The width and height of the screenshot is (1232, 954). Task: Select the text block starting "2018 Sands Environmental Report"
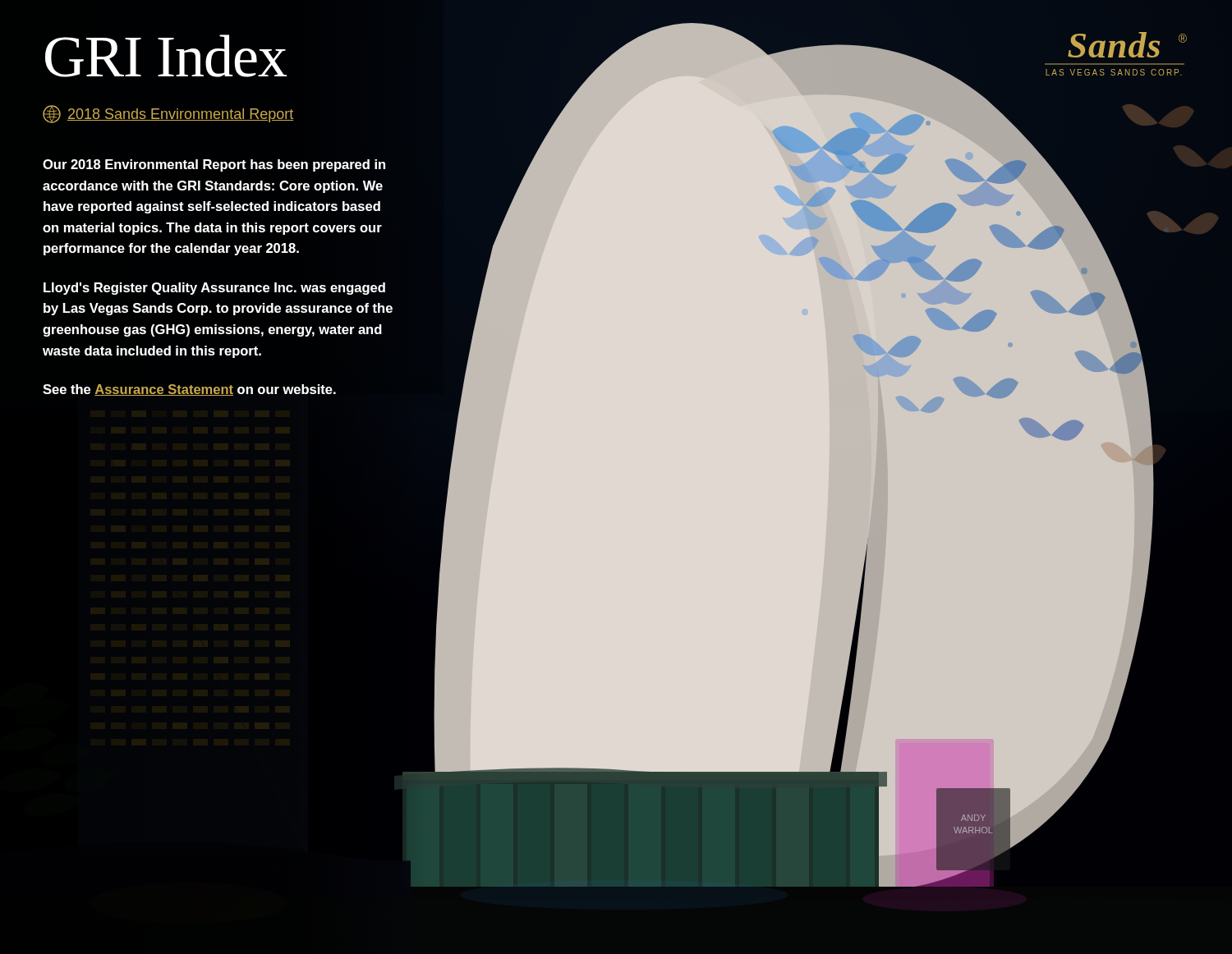coord(168,114)
